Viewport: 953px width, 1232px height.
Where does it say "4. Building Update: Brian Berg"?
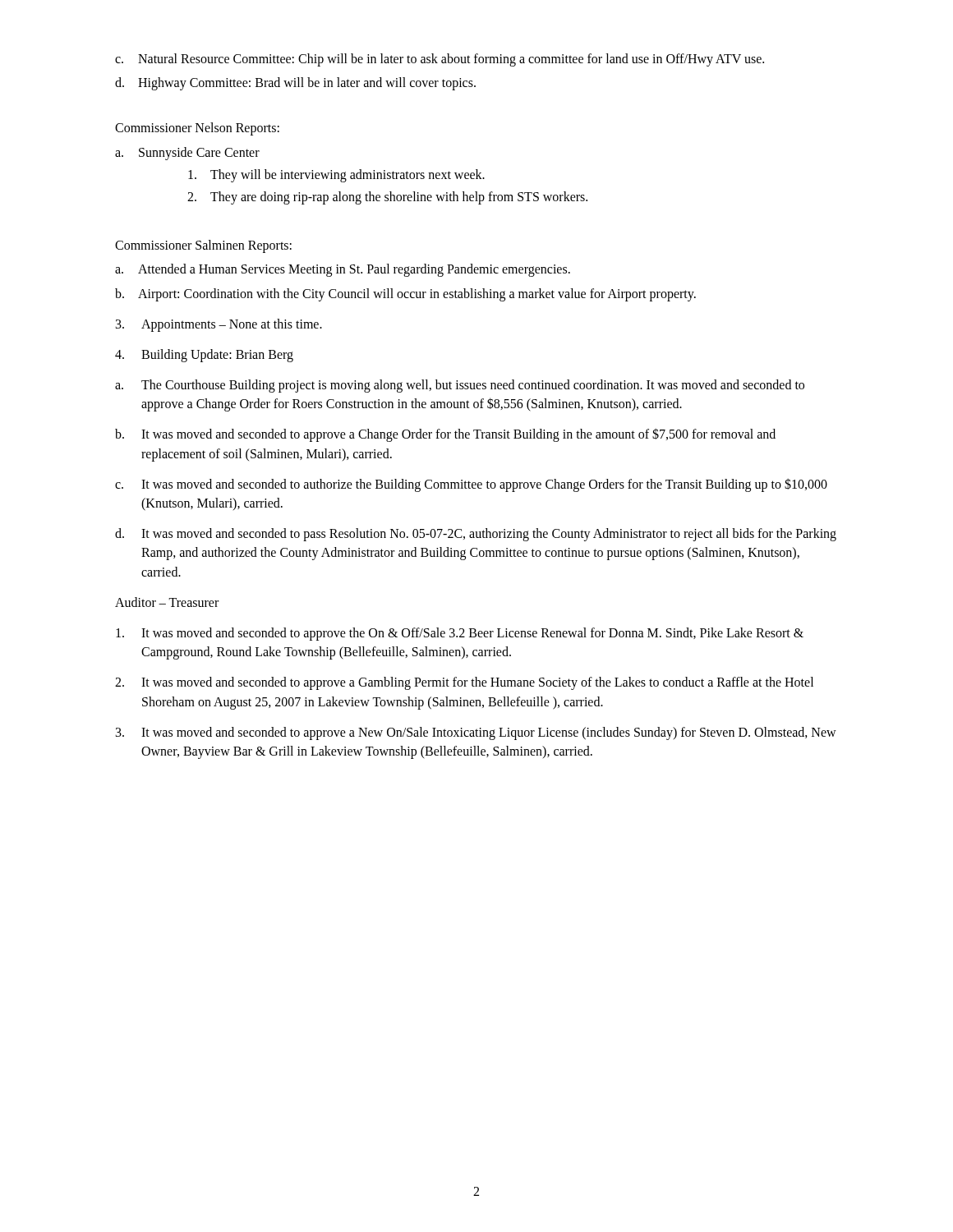[204, 356]
